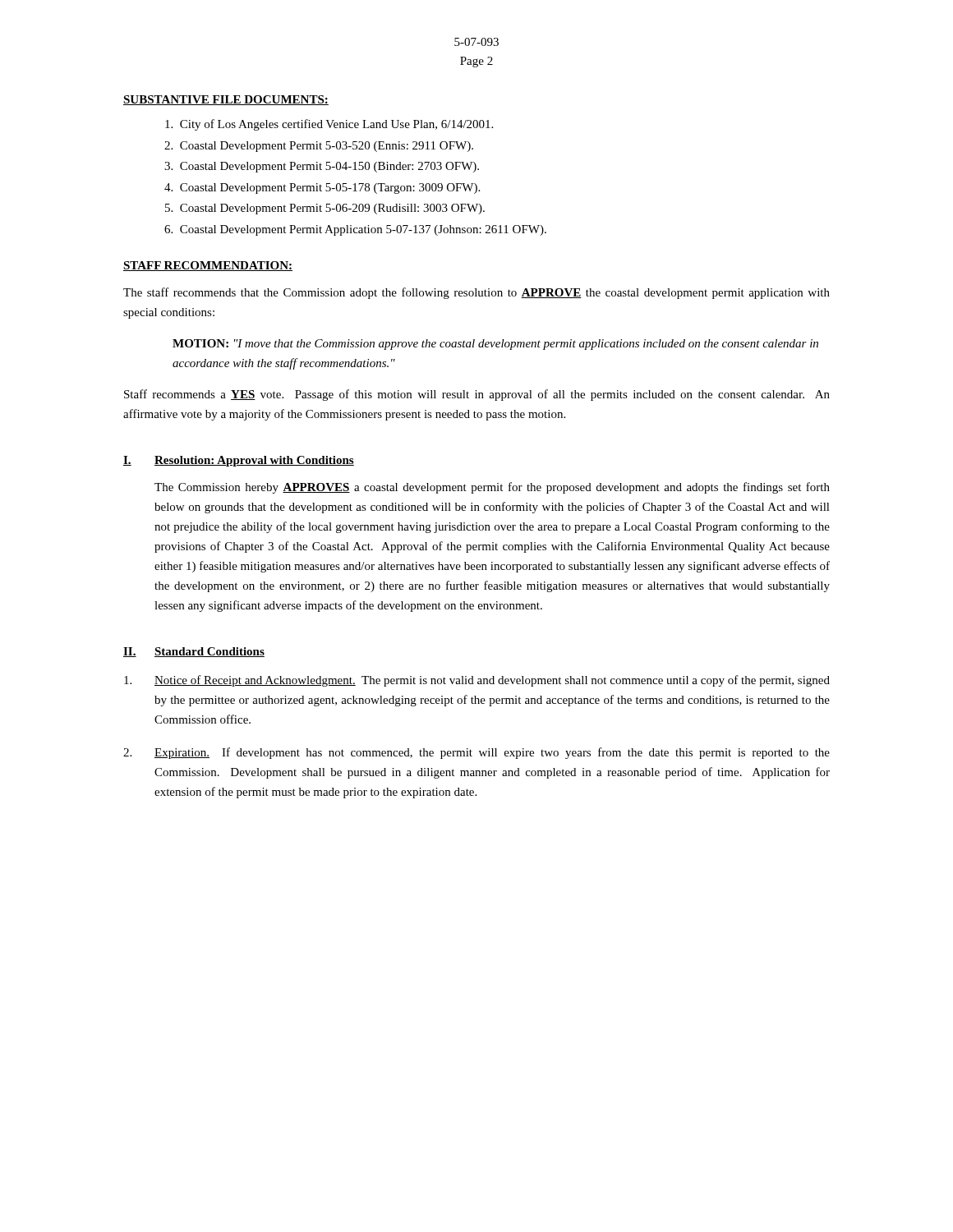The width and height of the screenshot is (953, 1232).
Task: Point to the block starting "2. Coastal Development Permit 5-03-520 (Ennis: 2911"
Action: 319,145
